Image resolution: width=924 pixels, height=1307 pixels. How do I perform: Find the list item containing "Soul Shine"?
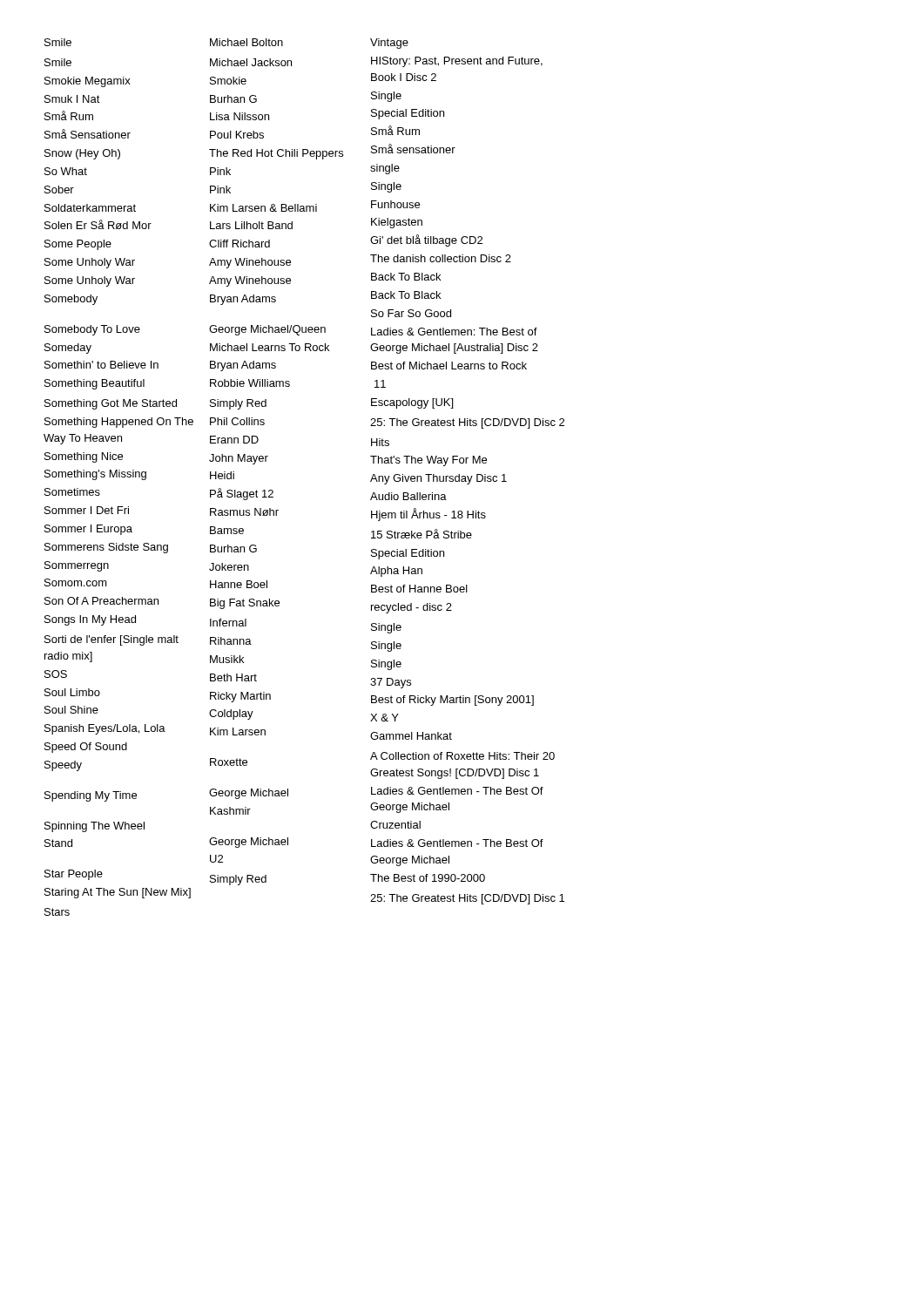71,711
